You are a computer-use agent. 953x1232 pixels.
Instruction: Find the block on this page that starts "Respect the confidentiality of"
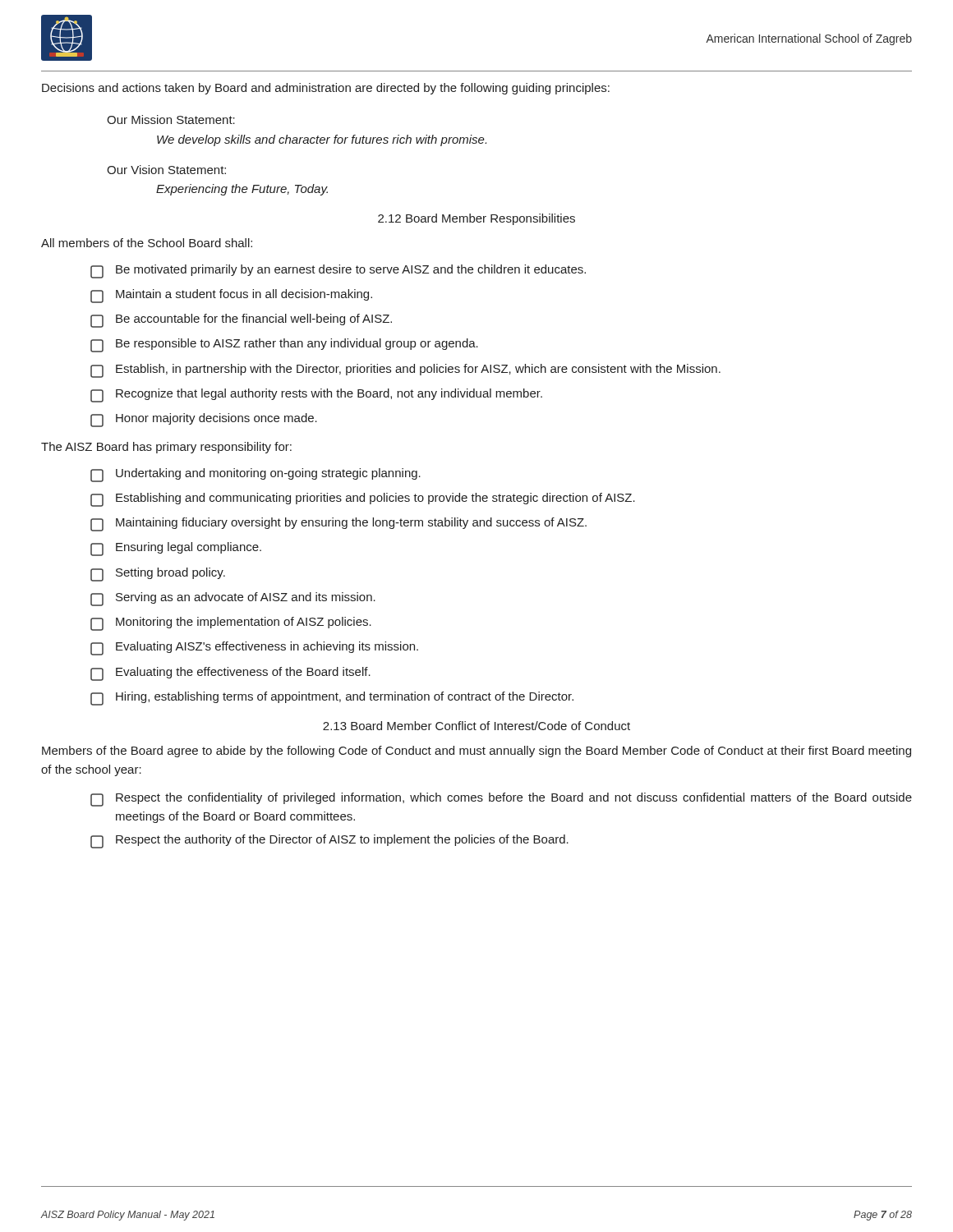coord(501,806)
